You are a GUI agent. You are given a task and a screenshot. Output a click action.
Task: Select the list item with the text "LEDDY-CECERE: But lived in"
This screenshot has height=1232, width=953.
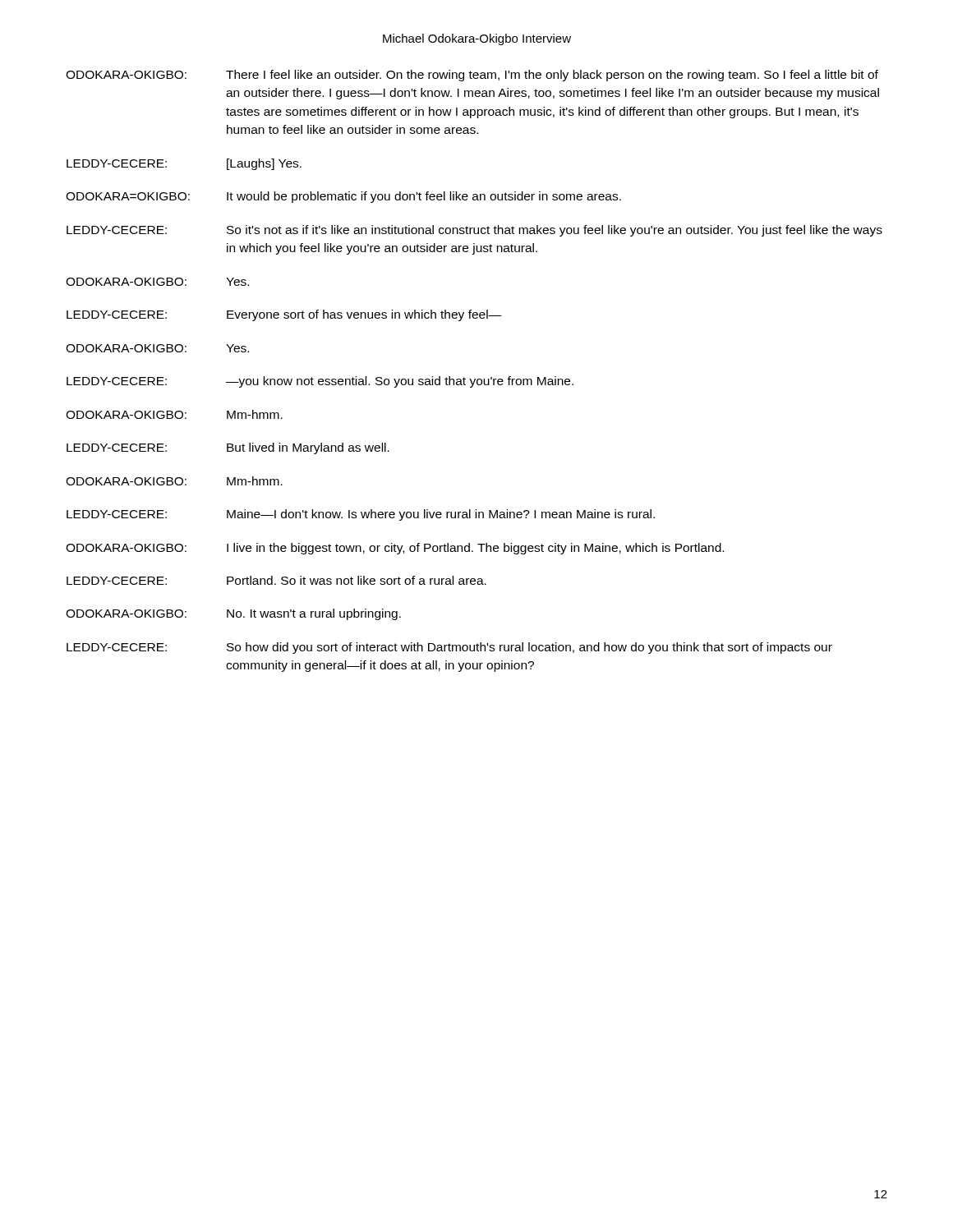click(228, 448)
